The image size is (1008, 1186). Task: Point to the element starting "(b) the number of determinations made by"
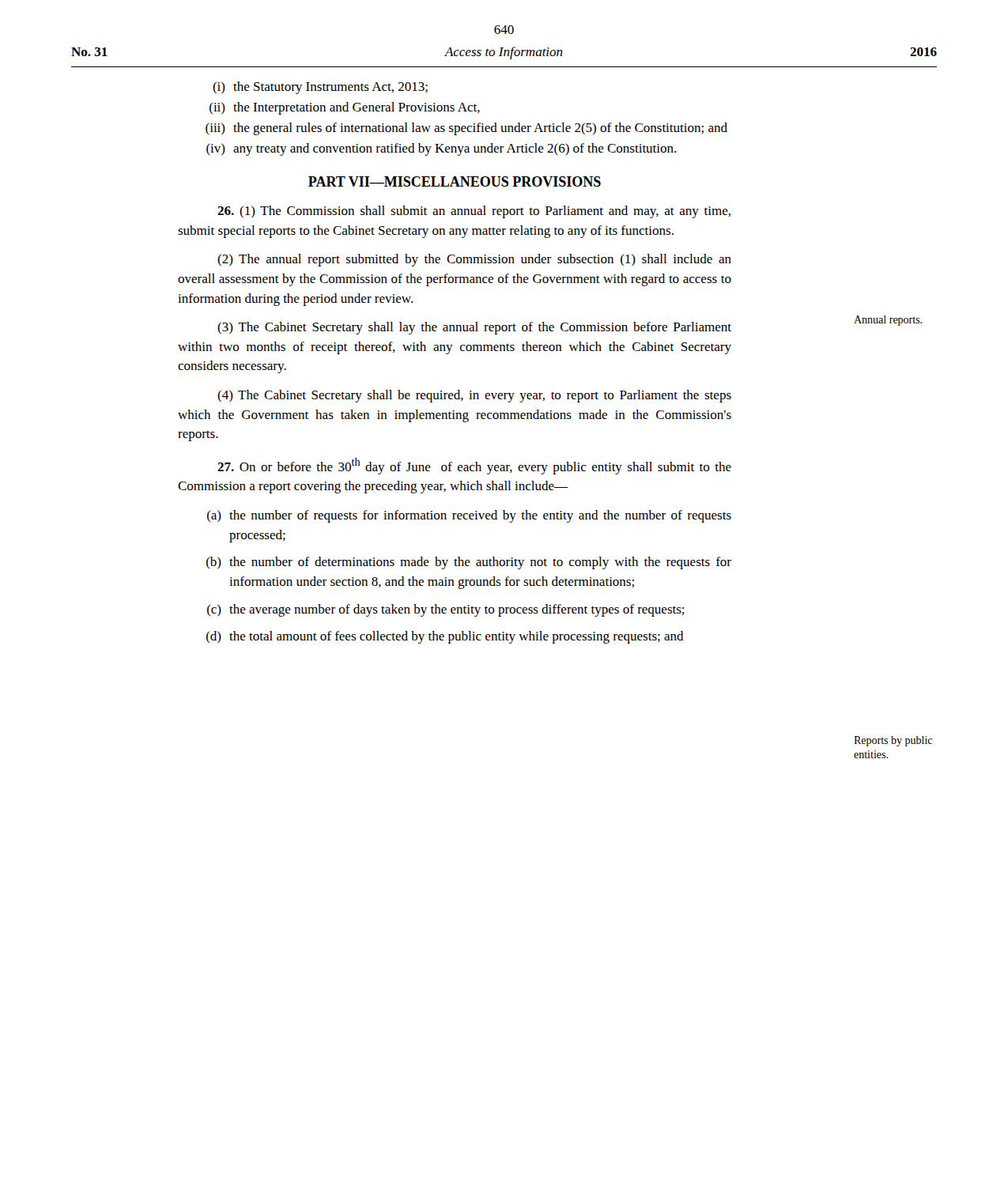(455, 572)
